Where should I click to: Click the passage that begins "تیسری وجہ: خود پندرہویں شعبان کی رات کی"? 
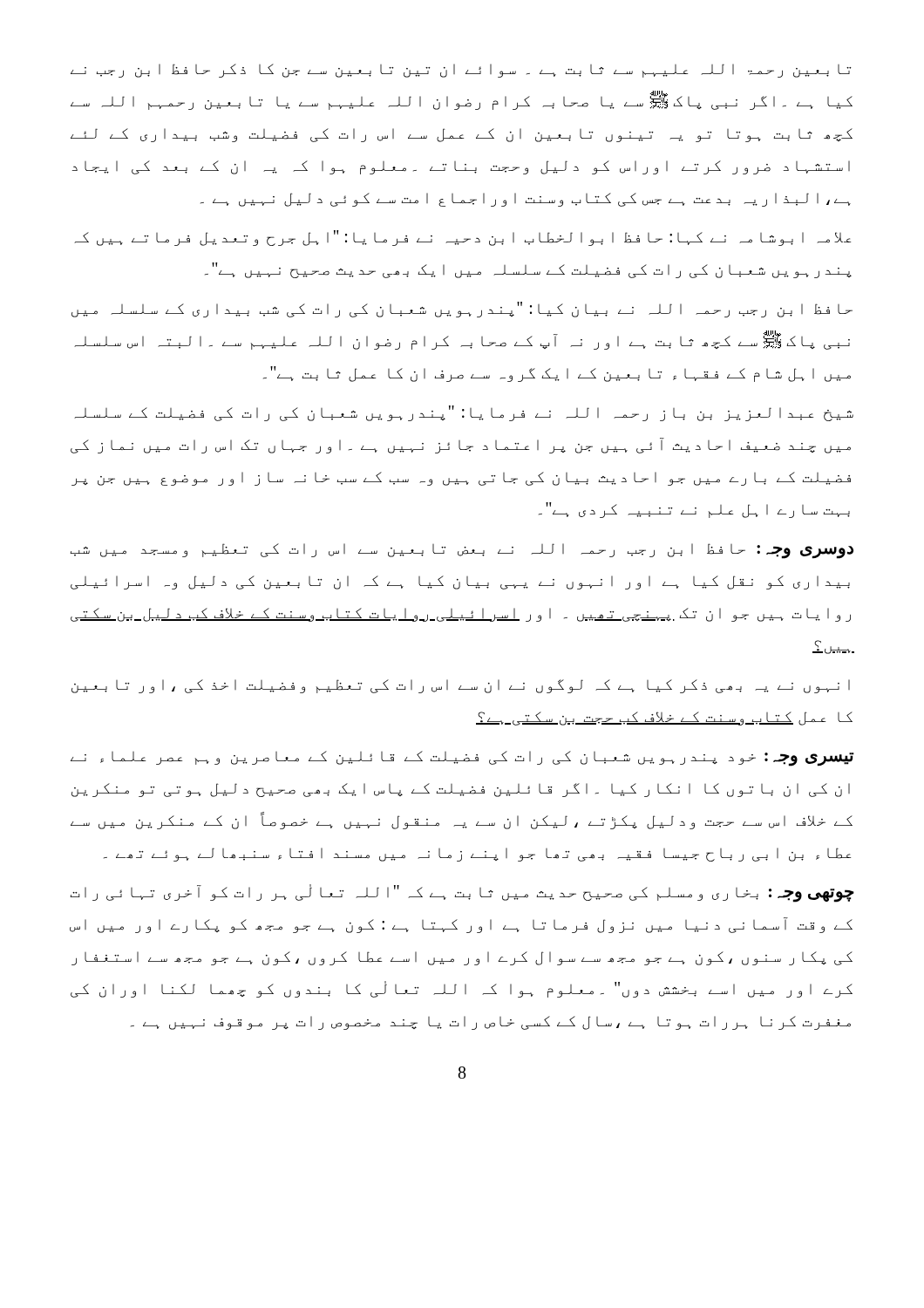(x=462, y=804)
